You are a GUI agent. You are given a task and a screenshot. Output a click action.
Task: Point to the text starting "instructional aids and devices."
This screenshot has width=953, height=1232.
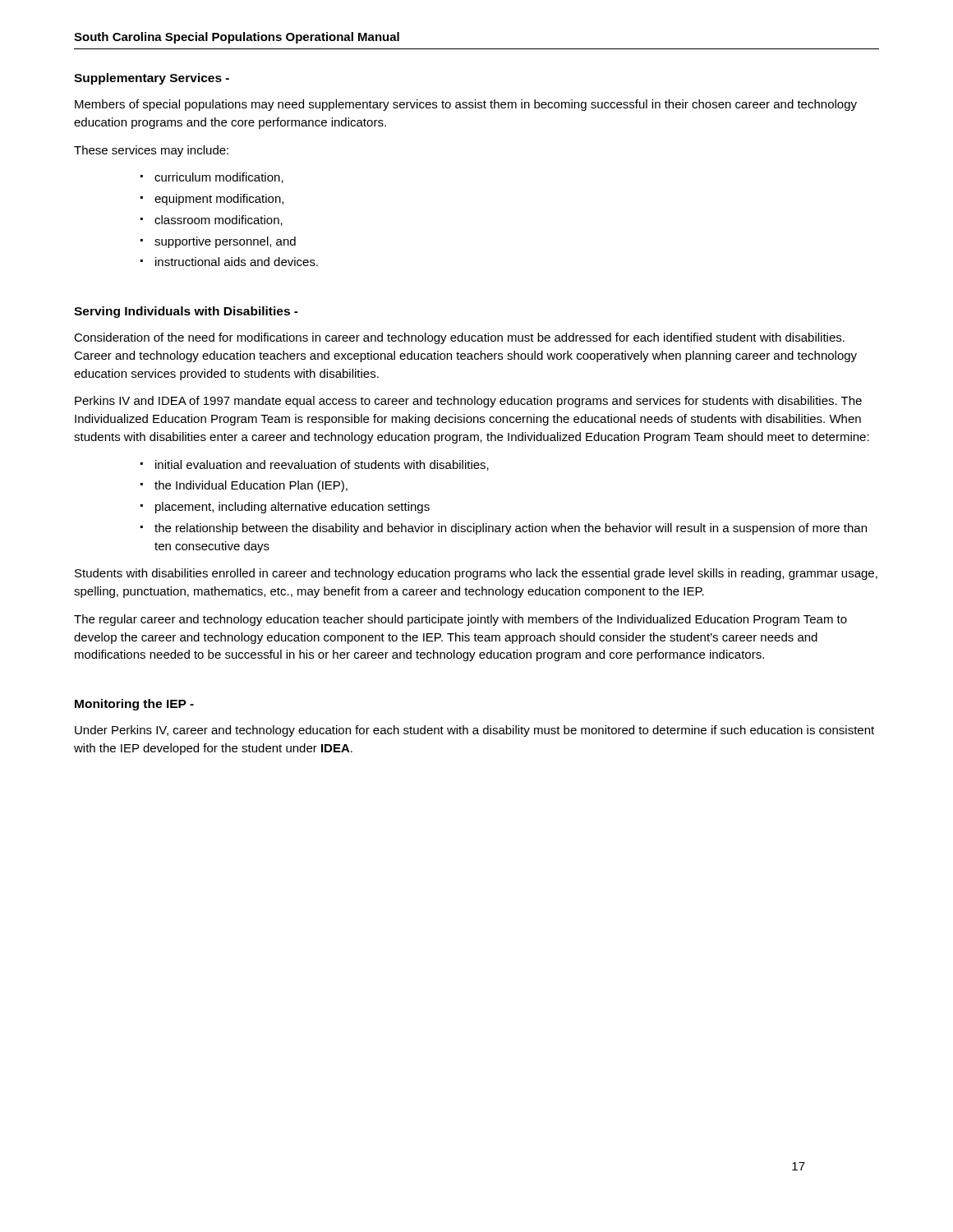click(x=237, y=262)
